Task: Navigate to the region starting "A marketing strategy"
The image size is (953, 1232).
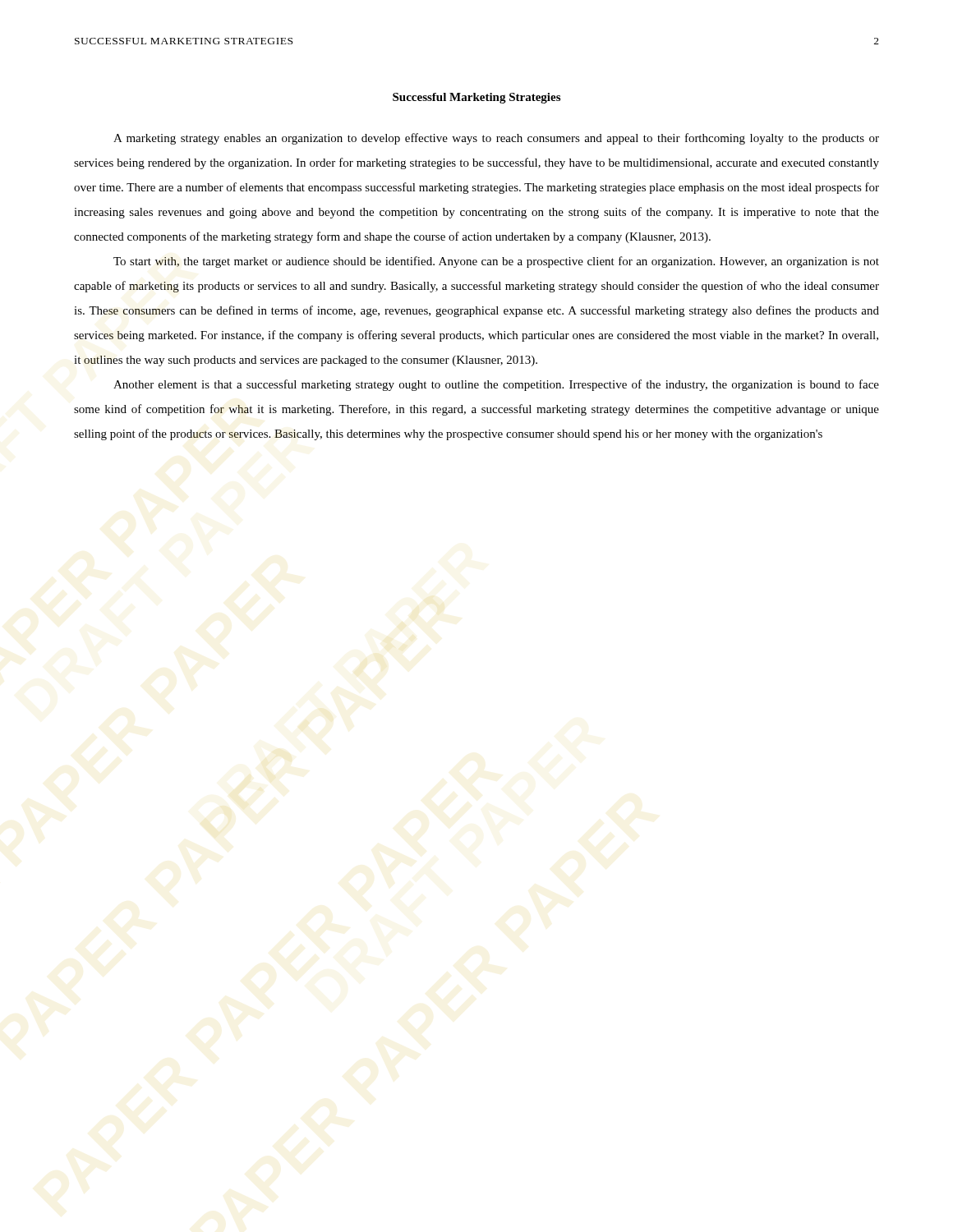Action: pyautogui.click(x=476, y=187)
